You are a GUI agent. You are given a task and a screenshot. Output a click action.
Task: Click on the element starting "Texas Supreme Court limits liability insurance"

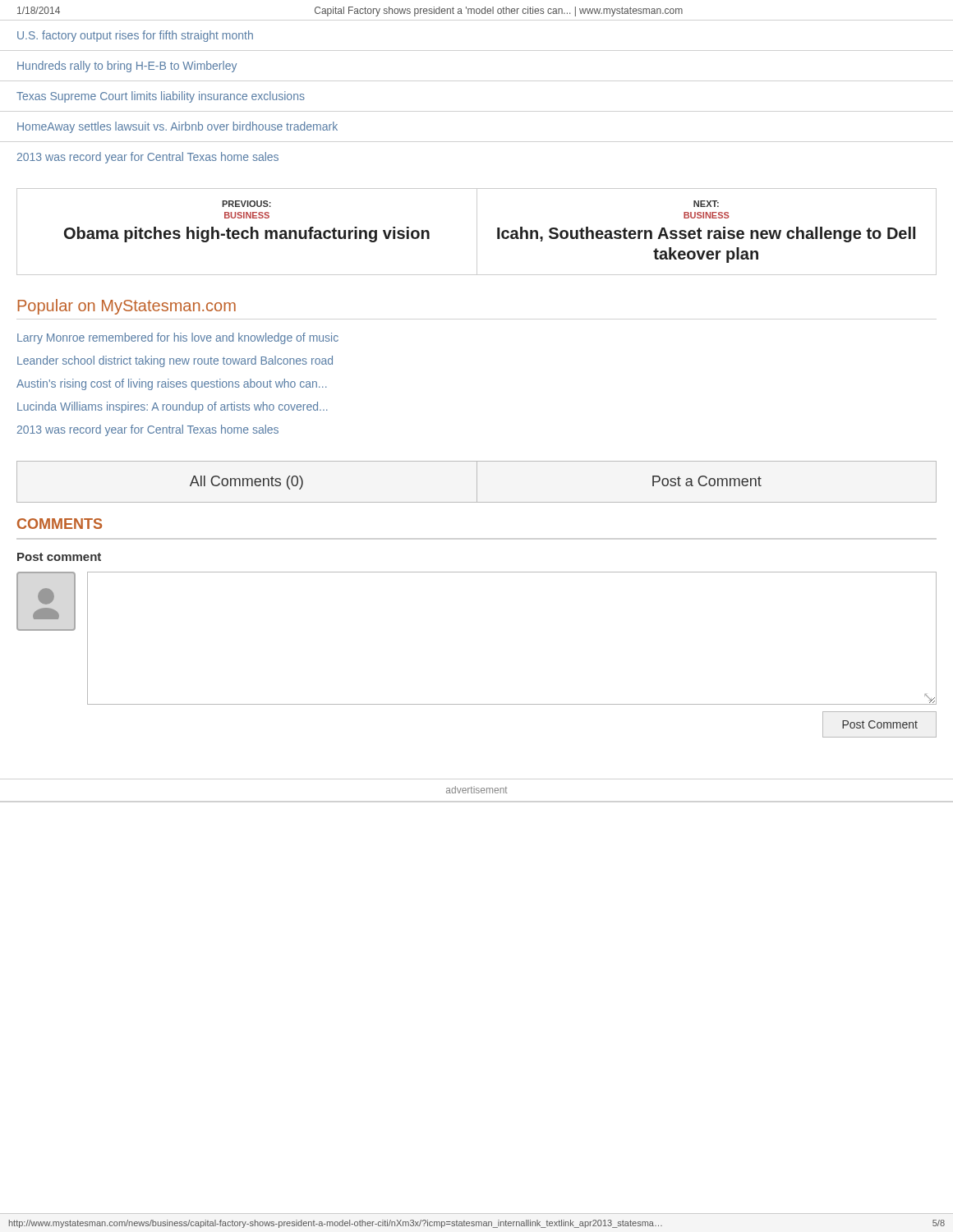(x=161, y=96)
